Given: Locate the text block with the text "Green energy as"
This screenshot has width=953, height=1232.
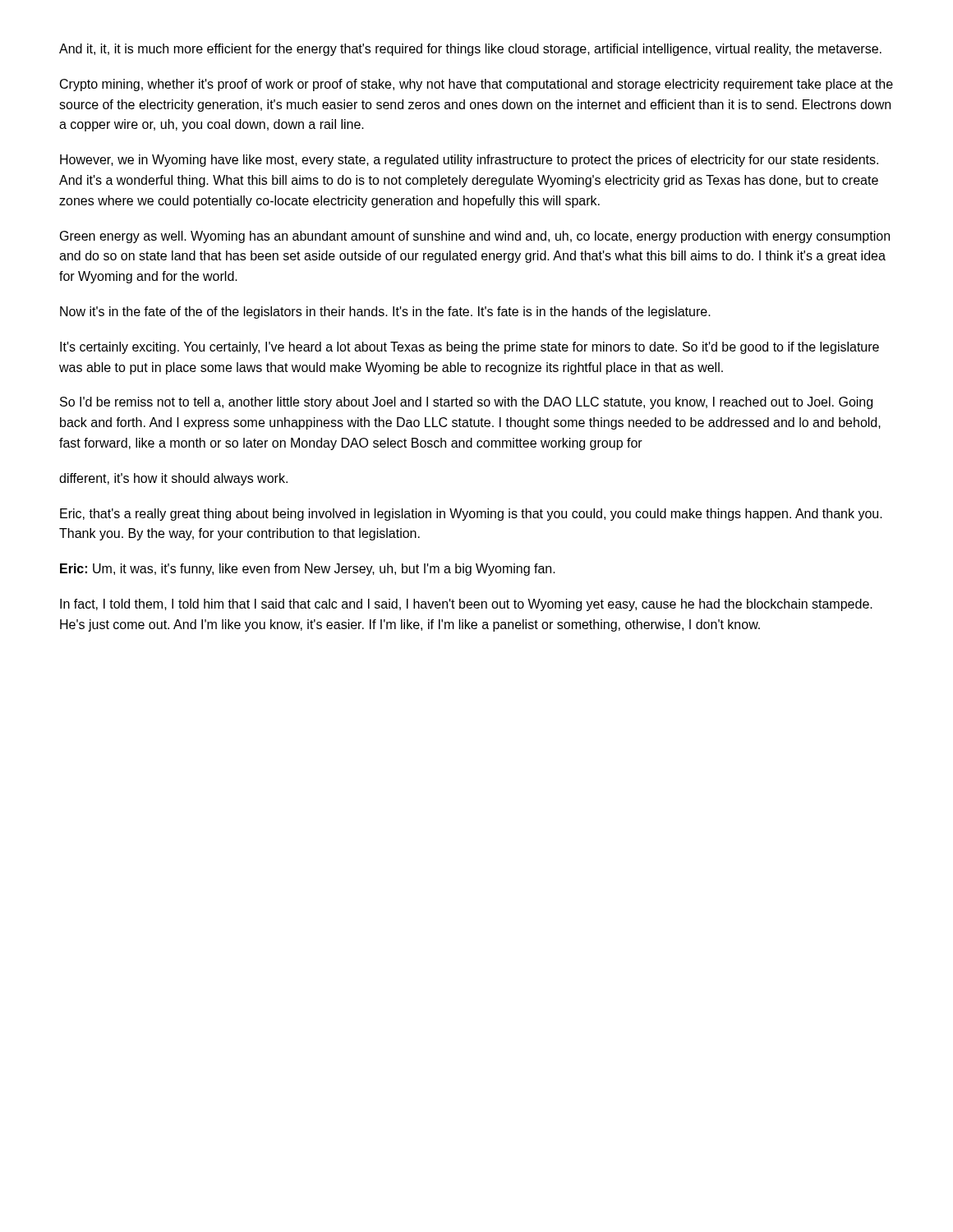Looking at the screenshot, I should 475,256.
